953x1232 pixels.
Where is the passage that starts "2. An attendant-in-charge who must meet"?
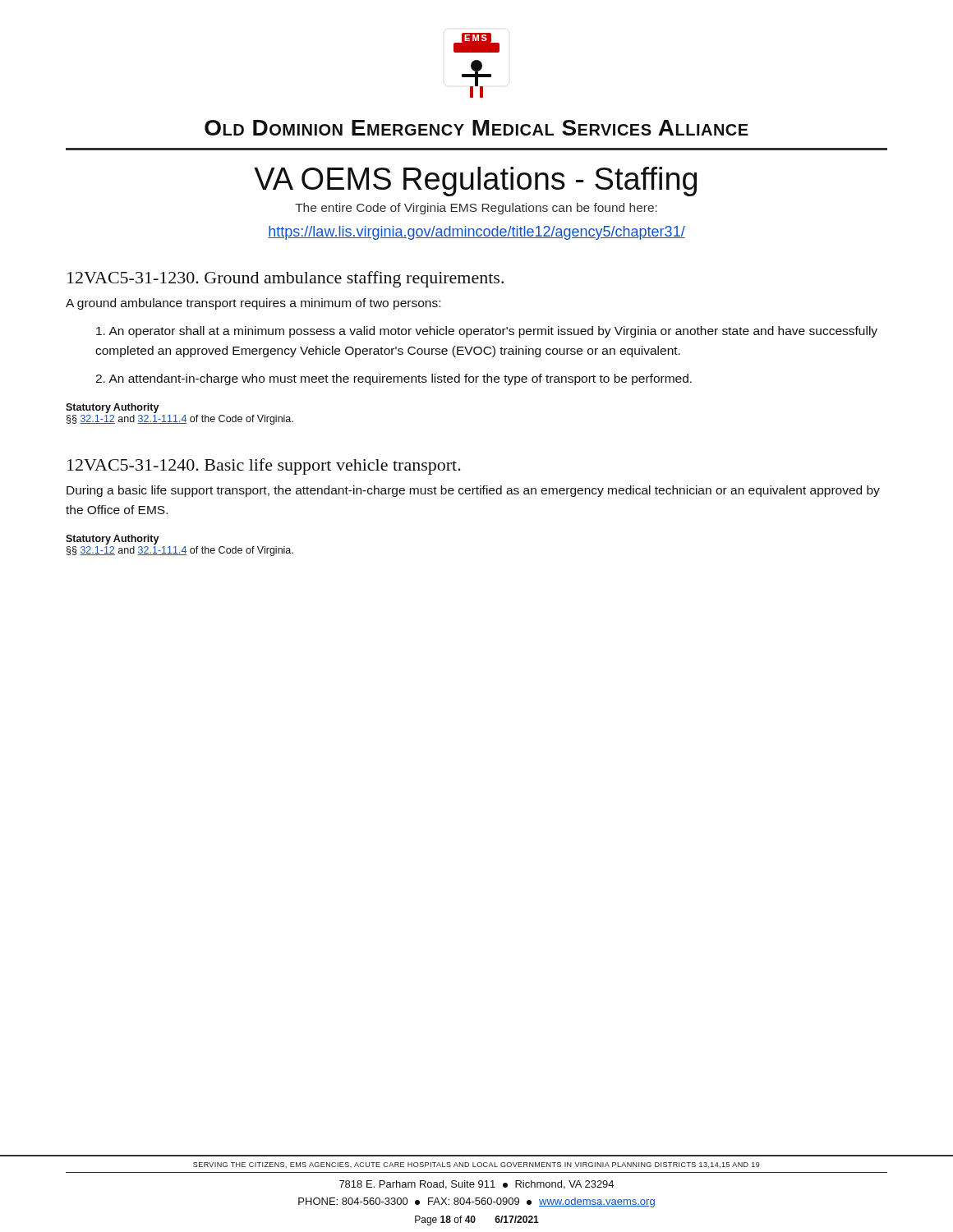(394, 378)
